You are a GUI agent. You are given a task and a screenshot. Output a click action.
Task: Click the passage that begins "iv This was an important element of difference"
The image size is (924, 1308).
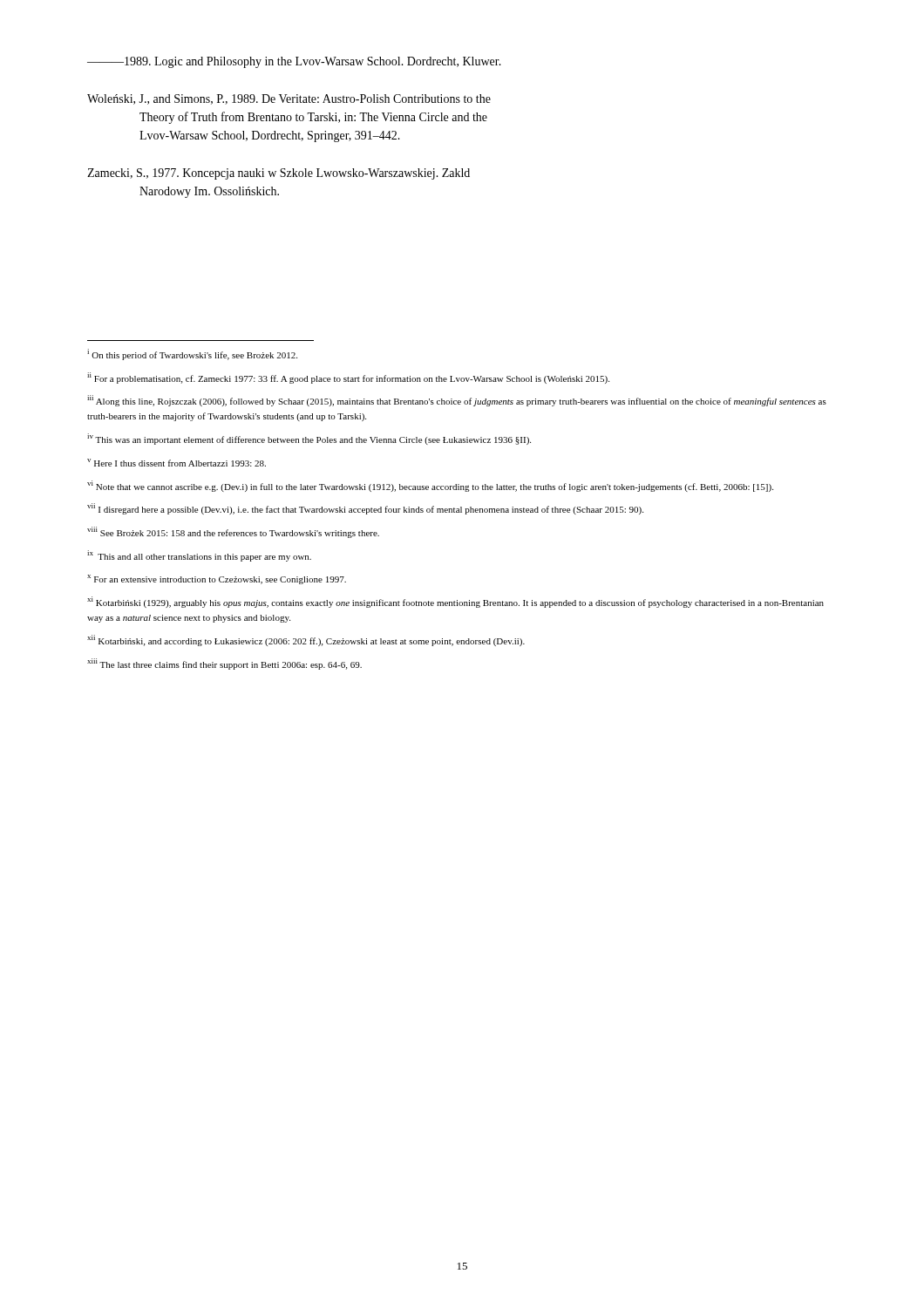(x=309, y=438)
